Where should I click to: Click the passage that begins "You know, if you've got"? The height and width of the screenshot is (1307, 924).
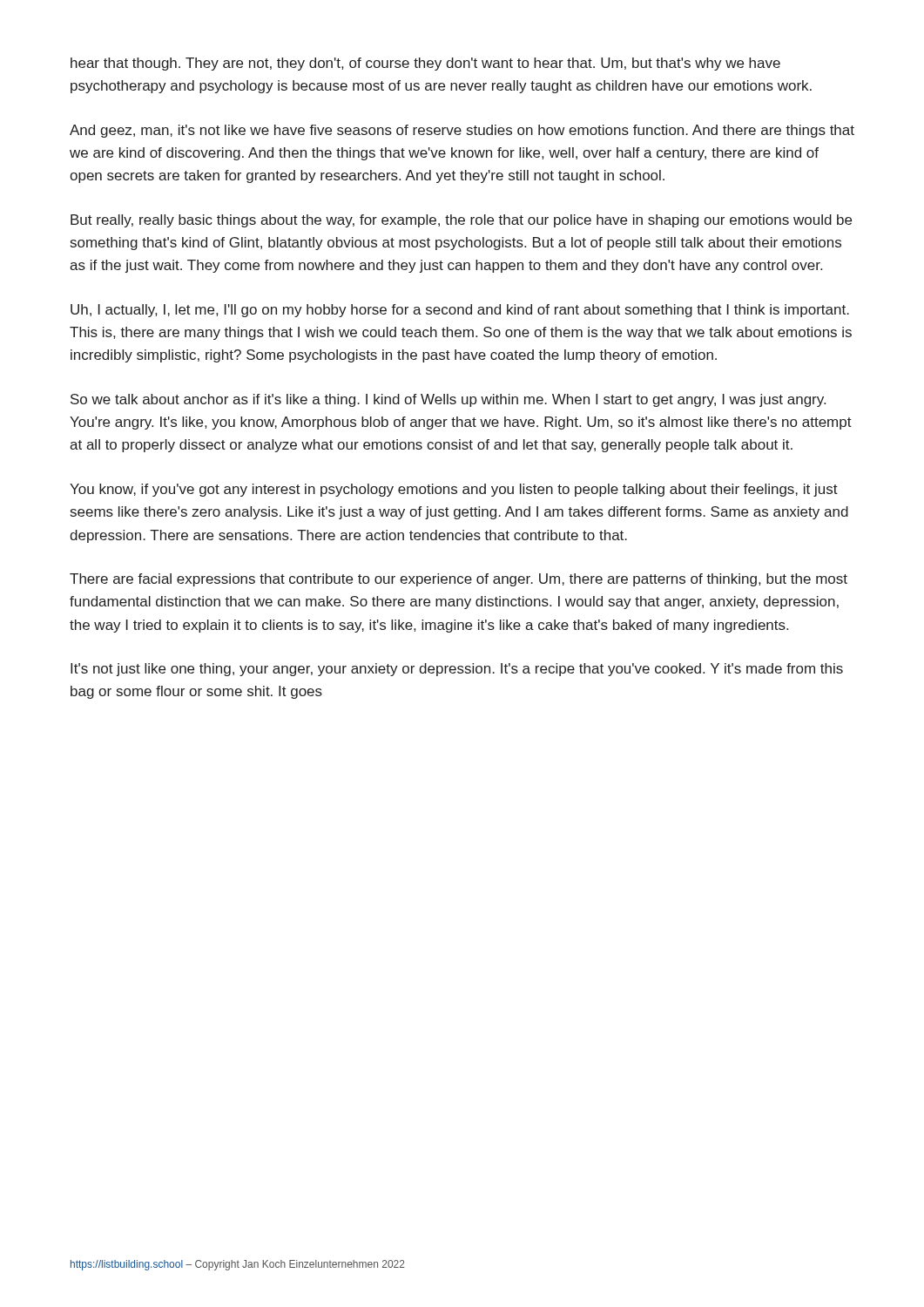pyautogui.click(x=459, y=512)
